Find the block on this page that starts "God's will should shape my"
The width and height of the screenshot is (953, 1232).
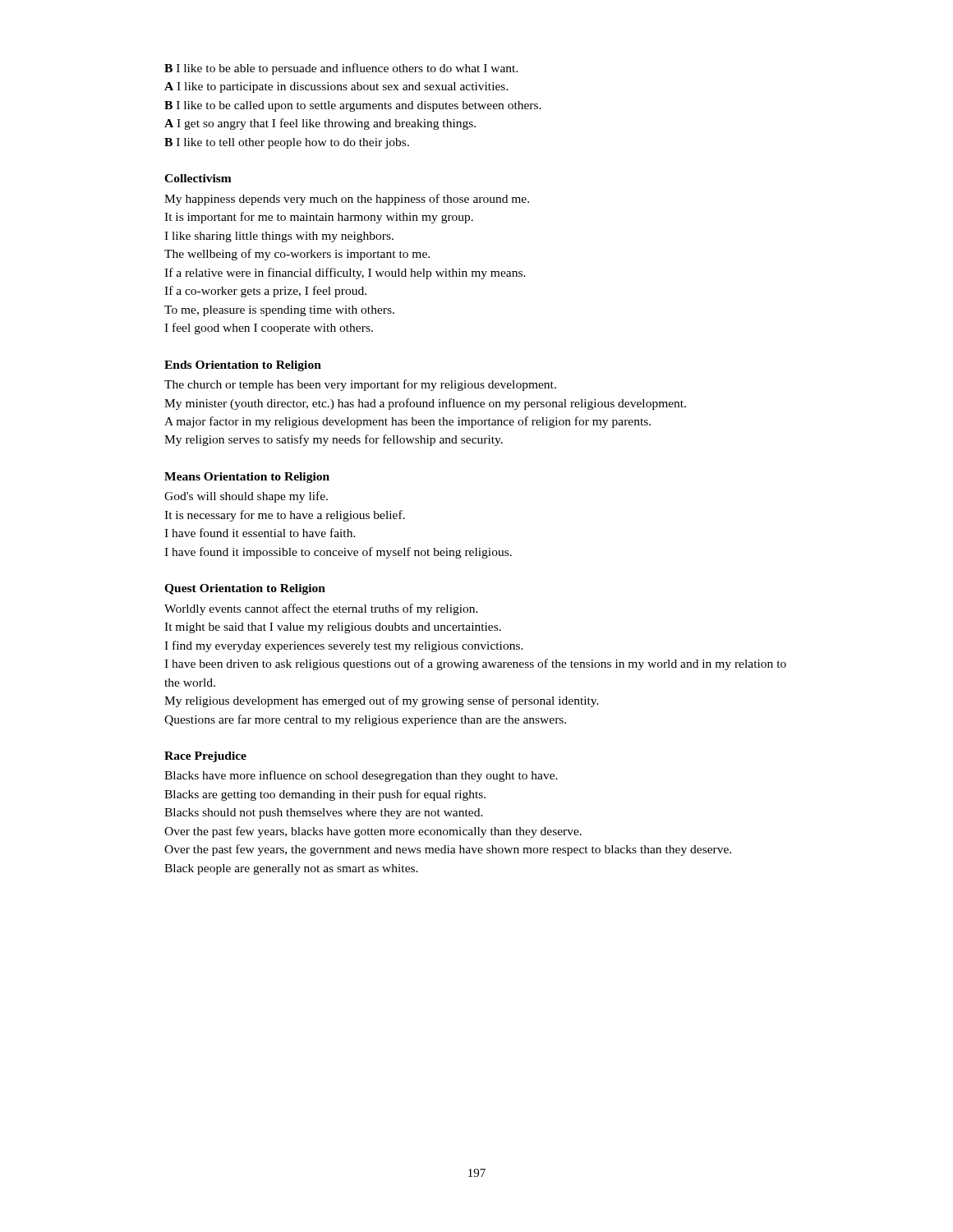tap(246, 497)
